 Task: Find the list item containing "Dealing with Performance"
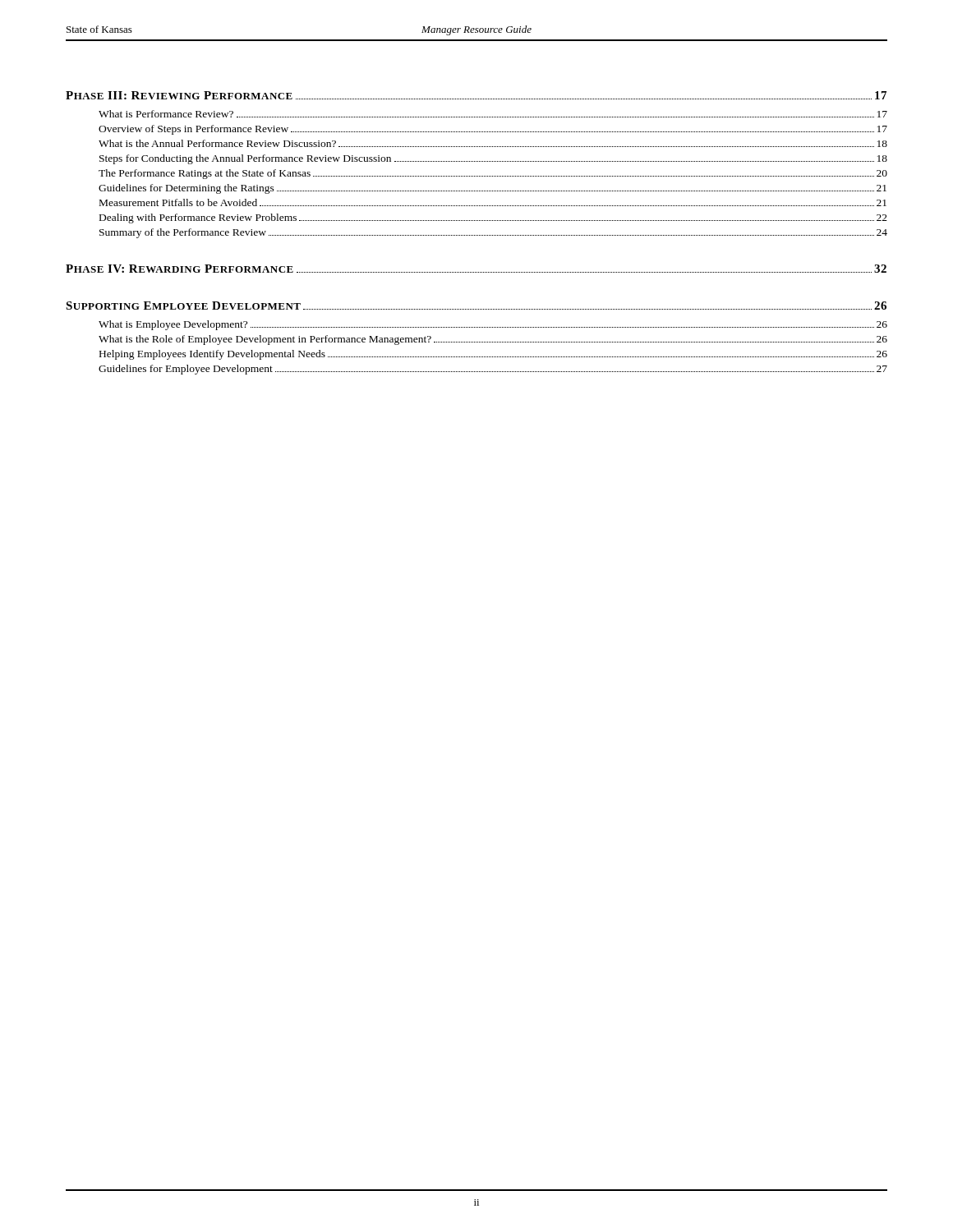click(493, 218)
